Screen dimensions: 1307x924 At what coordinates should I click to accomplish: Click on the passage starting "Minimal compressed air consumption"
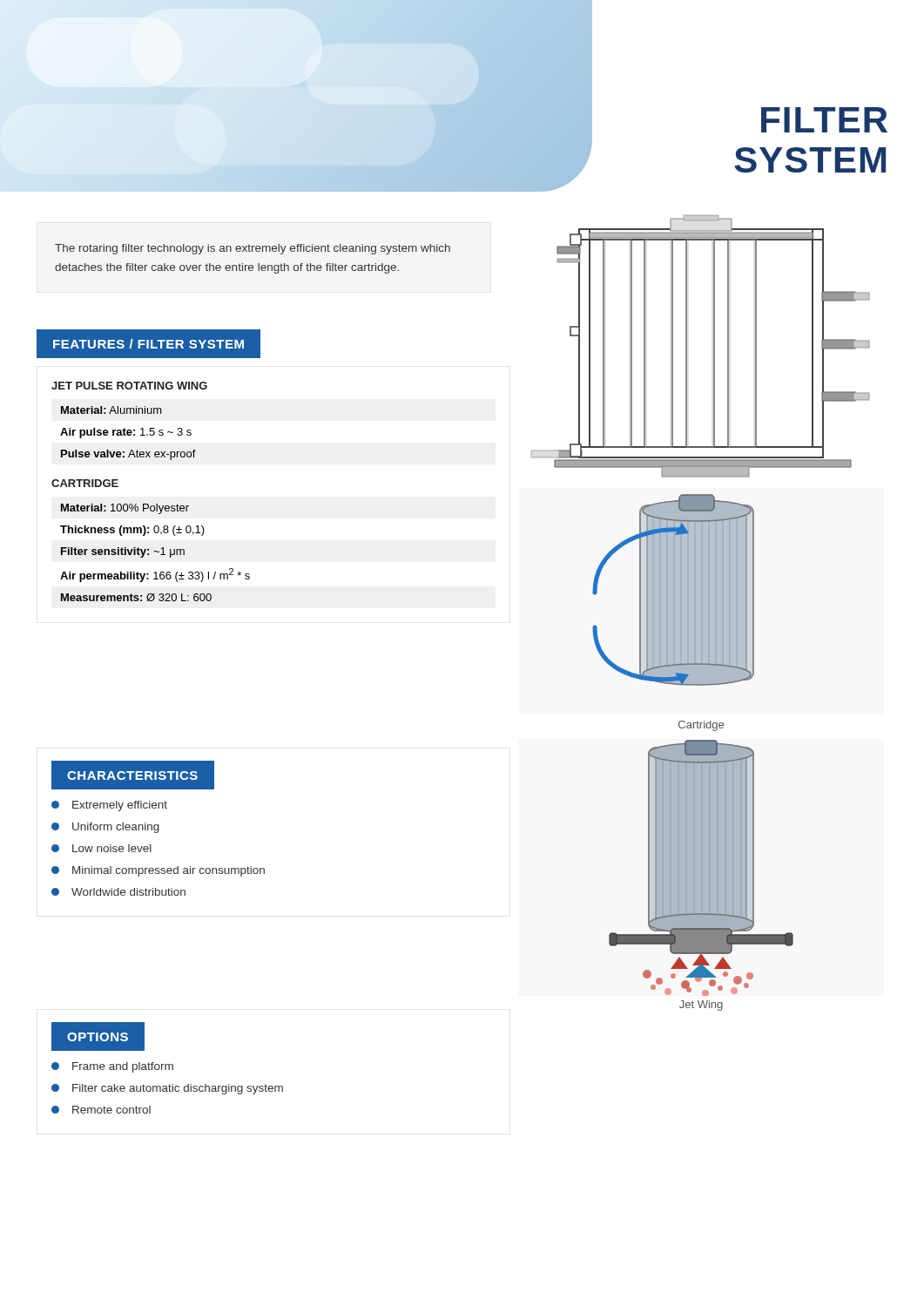(158, 870)
